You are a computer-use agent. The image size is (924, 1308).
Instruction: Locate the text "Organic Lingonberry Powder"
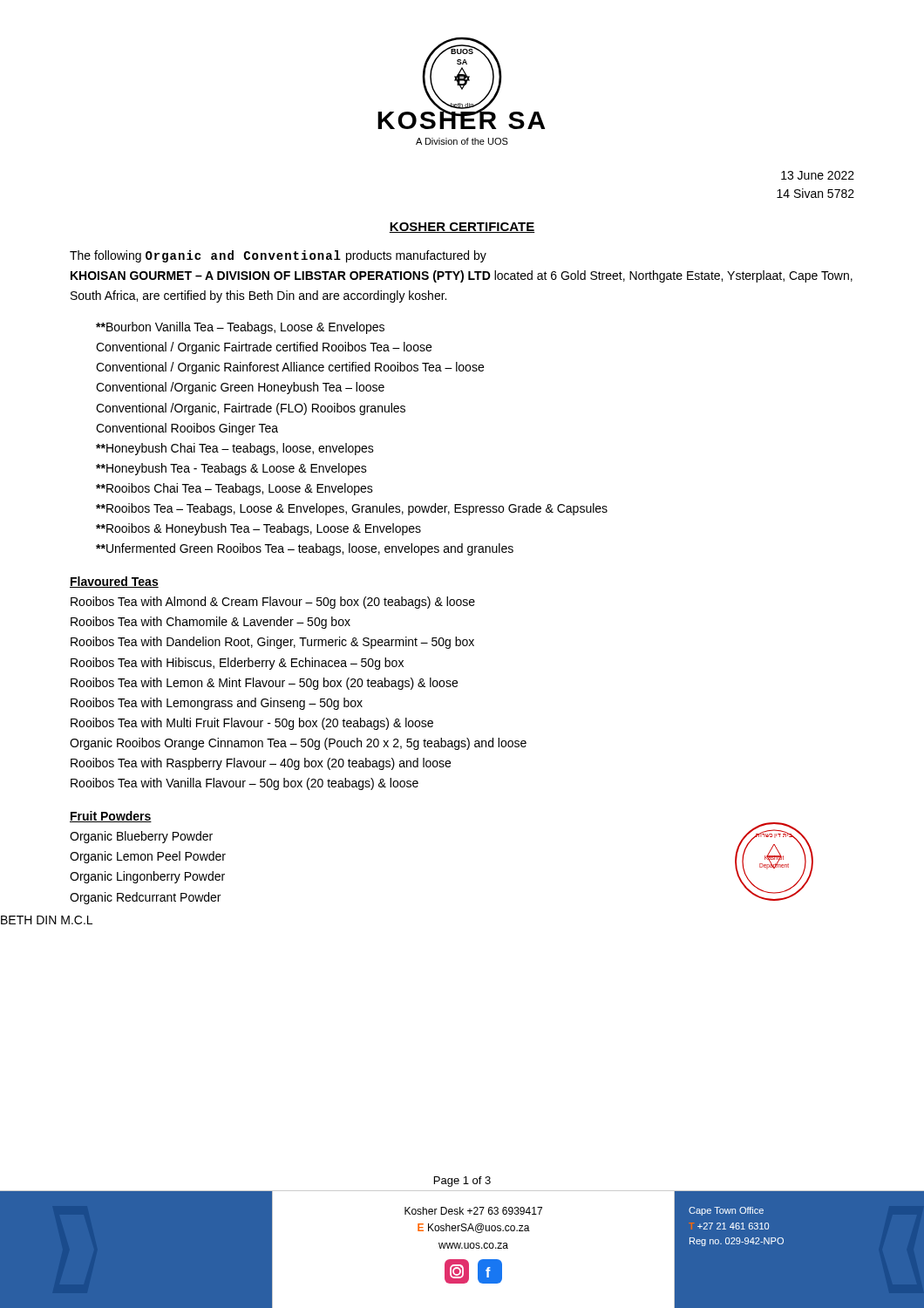point(147,877)
